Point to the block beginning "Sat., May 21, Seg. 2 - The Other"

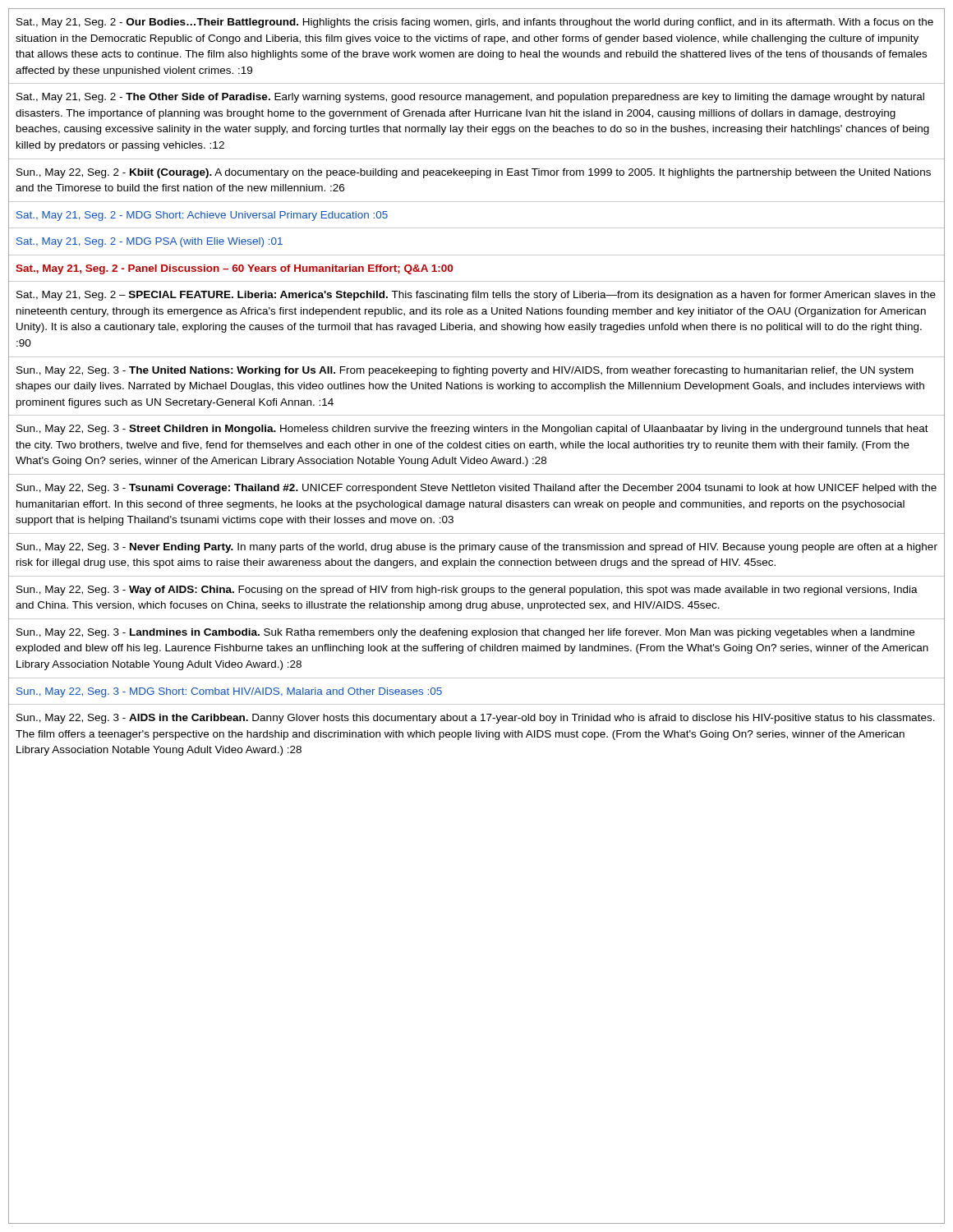[x=472, y=121]
